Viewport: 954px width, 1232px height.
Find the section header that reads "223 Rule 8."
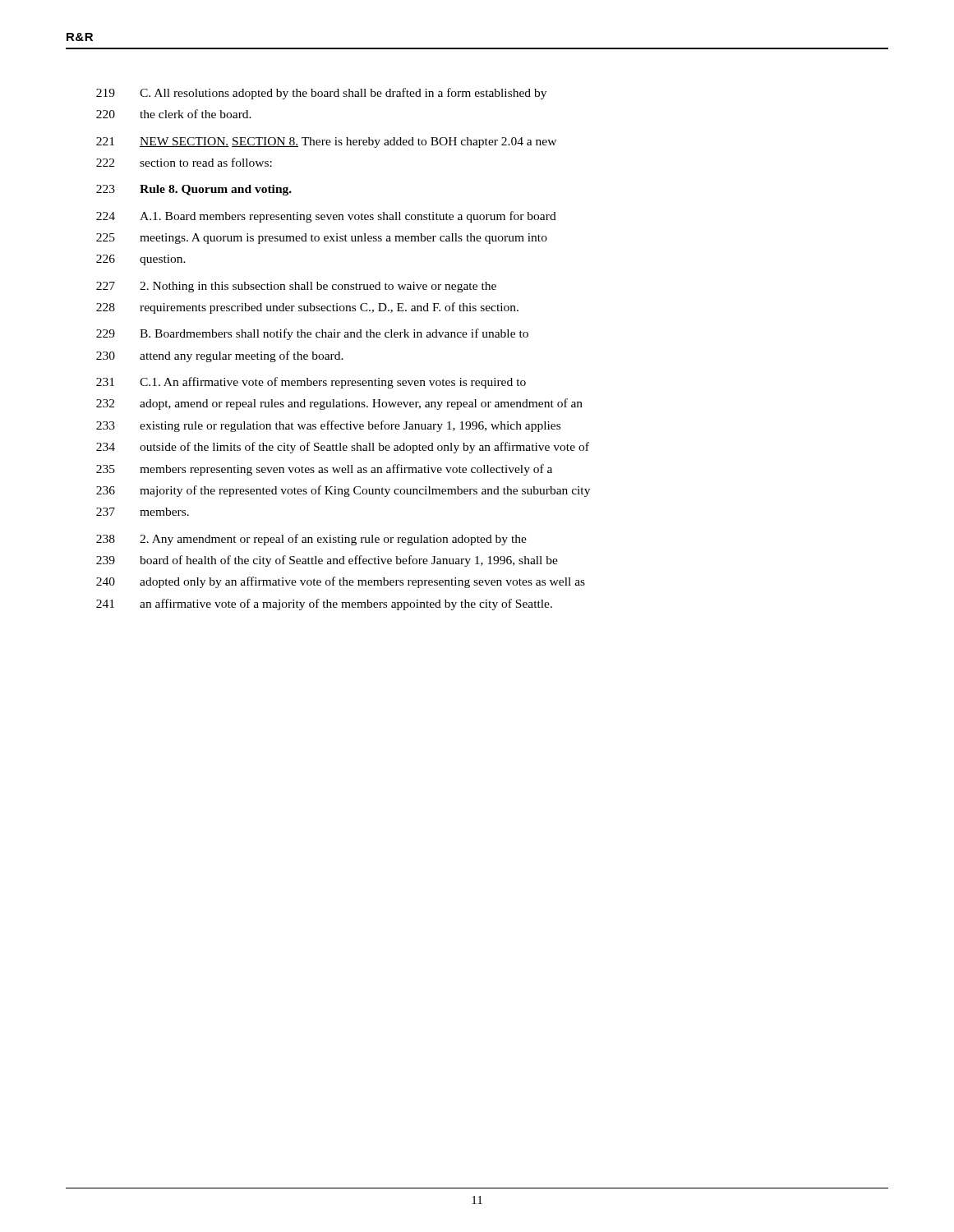pyautogui.click(x=194, y=190)
